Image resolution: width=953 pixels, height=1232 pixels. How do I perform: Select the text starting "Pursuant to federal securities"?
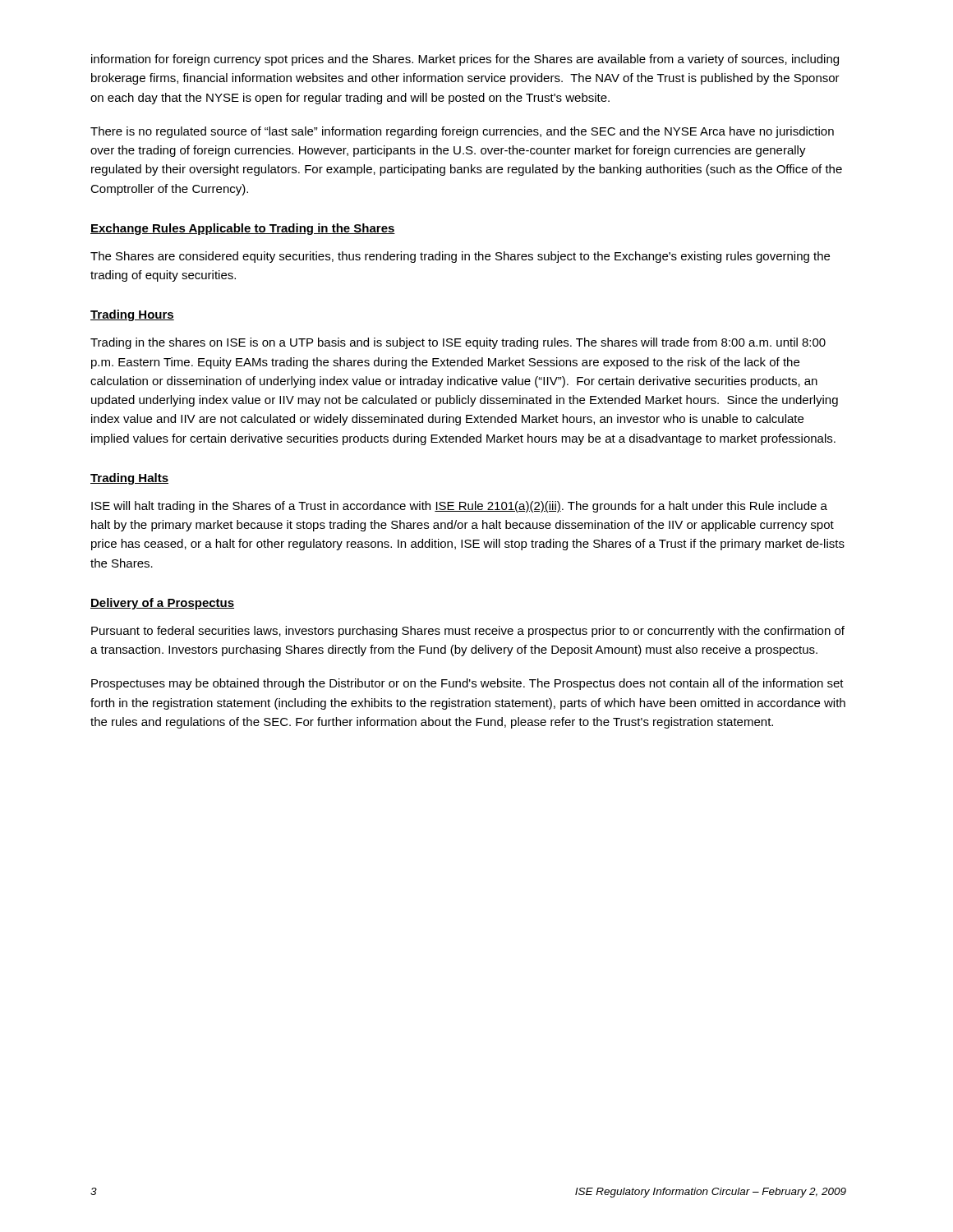click(467, 640)
